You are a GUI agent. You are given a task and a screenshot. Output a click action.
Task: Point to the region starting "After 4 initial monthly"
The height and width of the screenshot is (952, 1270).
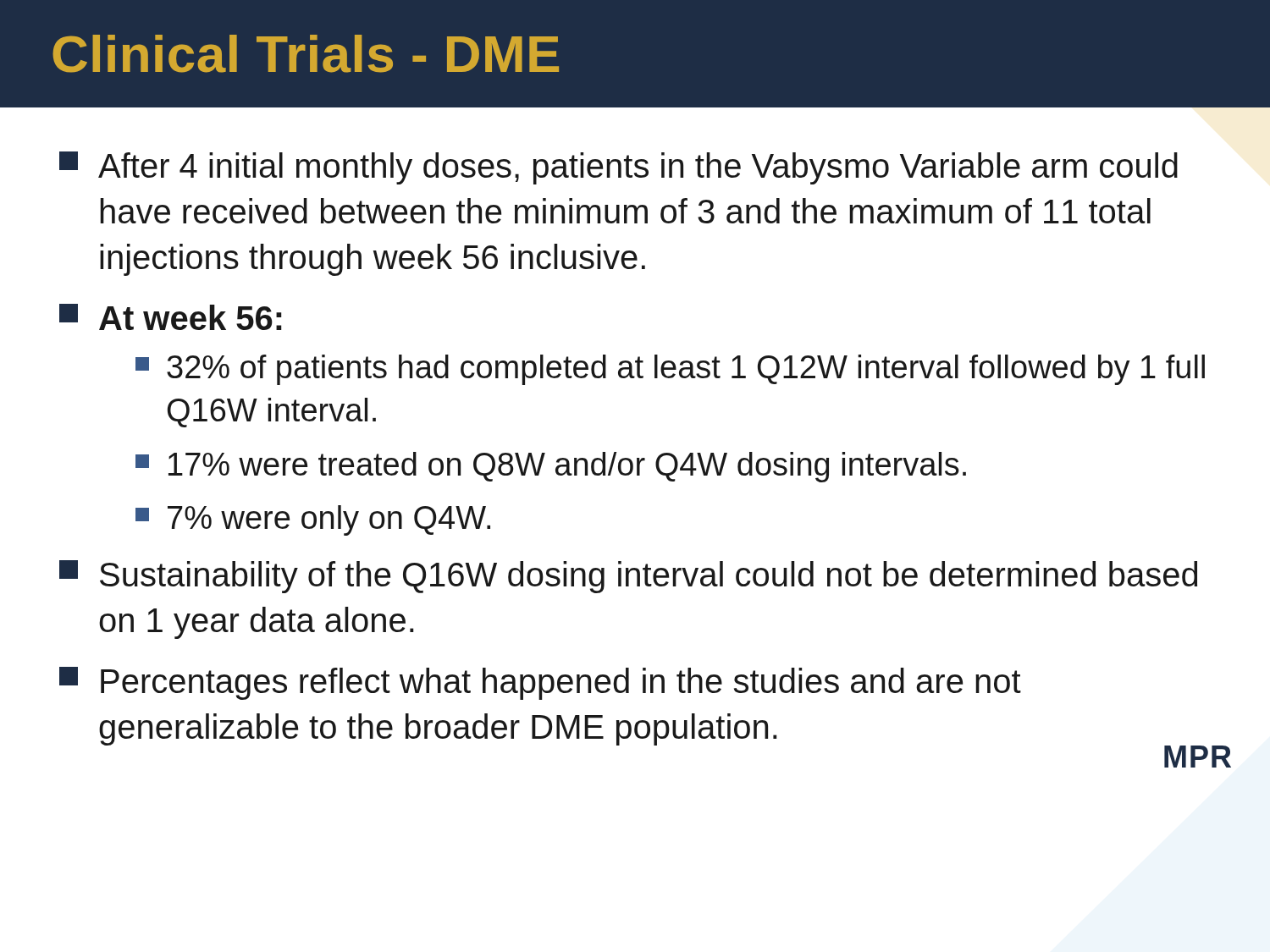[x=635, y=212]
